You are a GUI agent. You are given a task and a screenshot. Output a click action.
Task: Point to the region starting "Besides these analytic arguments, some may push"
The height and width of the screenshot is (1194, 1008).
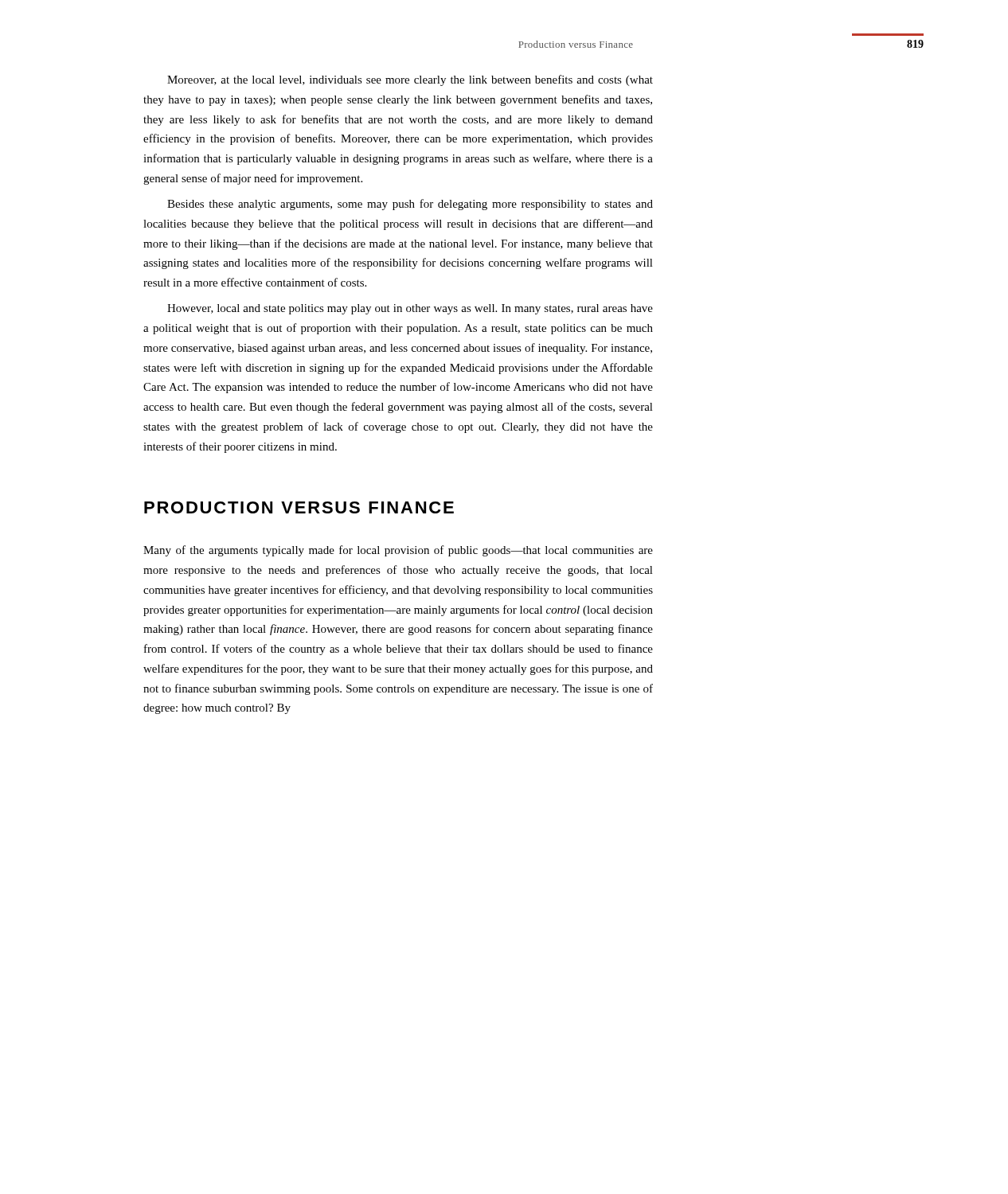tap(398, 244)
